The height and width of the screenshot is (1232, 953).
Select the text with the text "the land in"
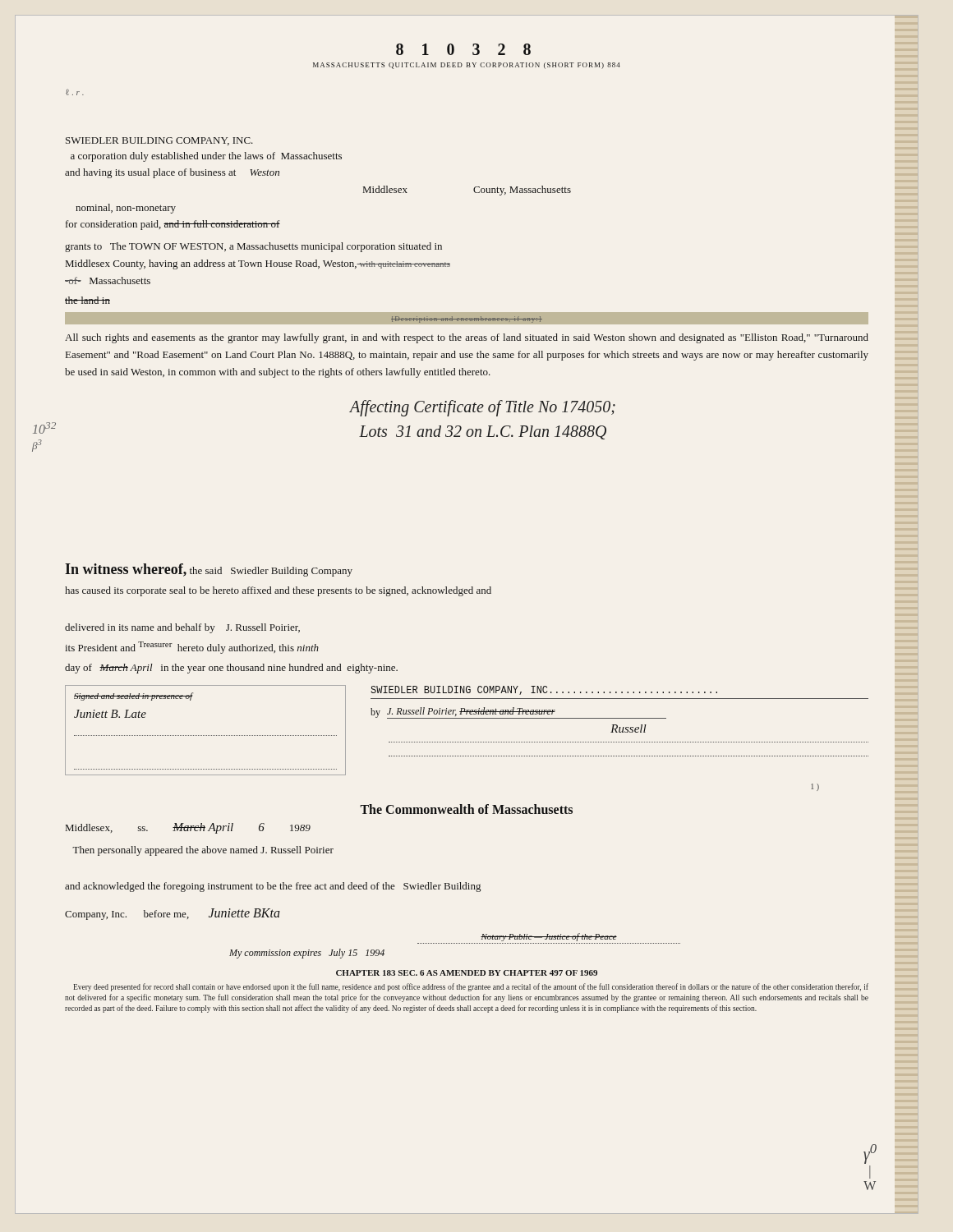pyautogui.click(x=87, y=300)
